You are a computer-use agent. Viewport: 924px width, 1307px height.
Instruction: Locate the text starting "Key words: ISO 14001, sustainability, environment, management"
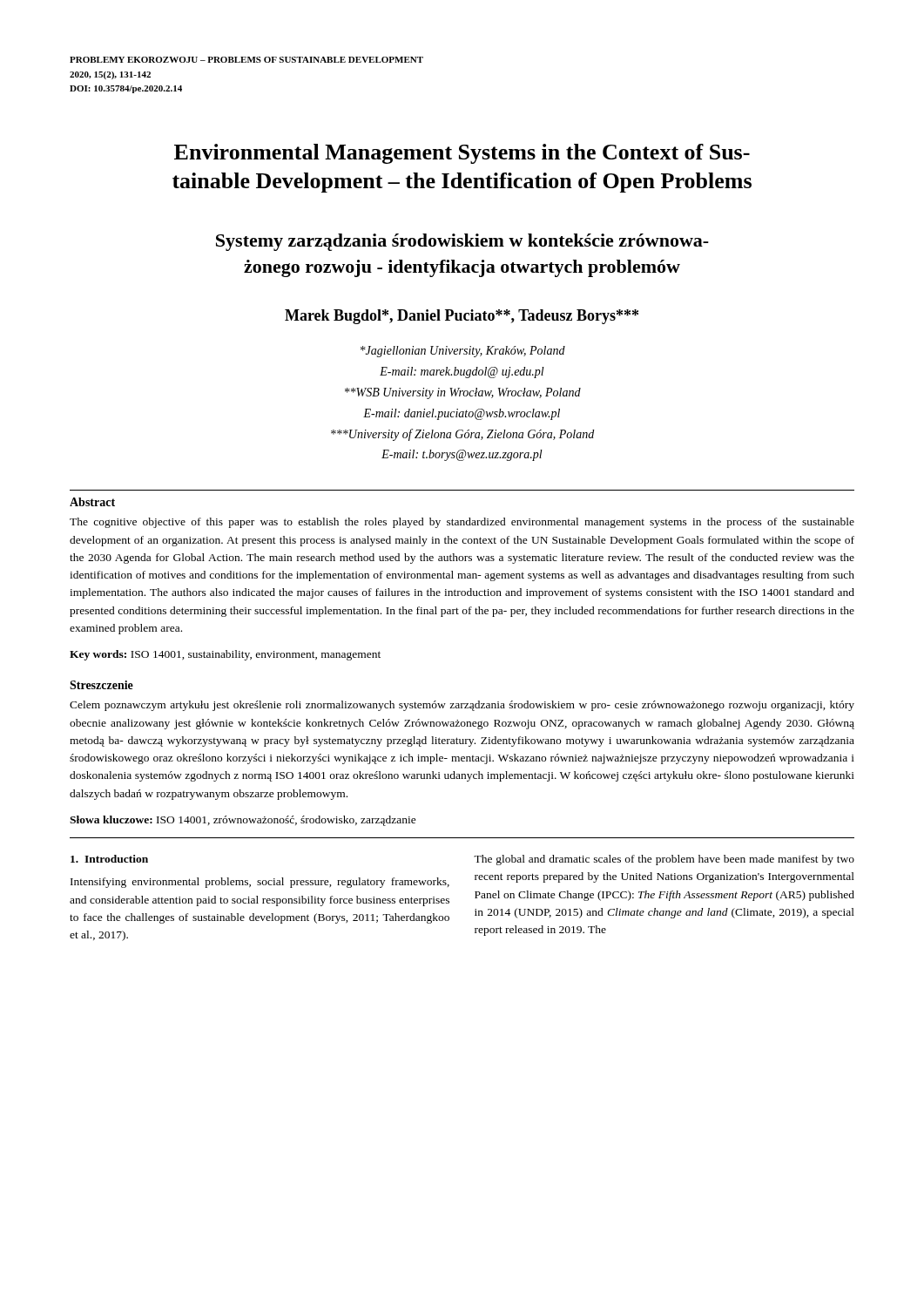(x=225, y=654)
